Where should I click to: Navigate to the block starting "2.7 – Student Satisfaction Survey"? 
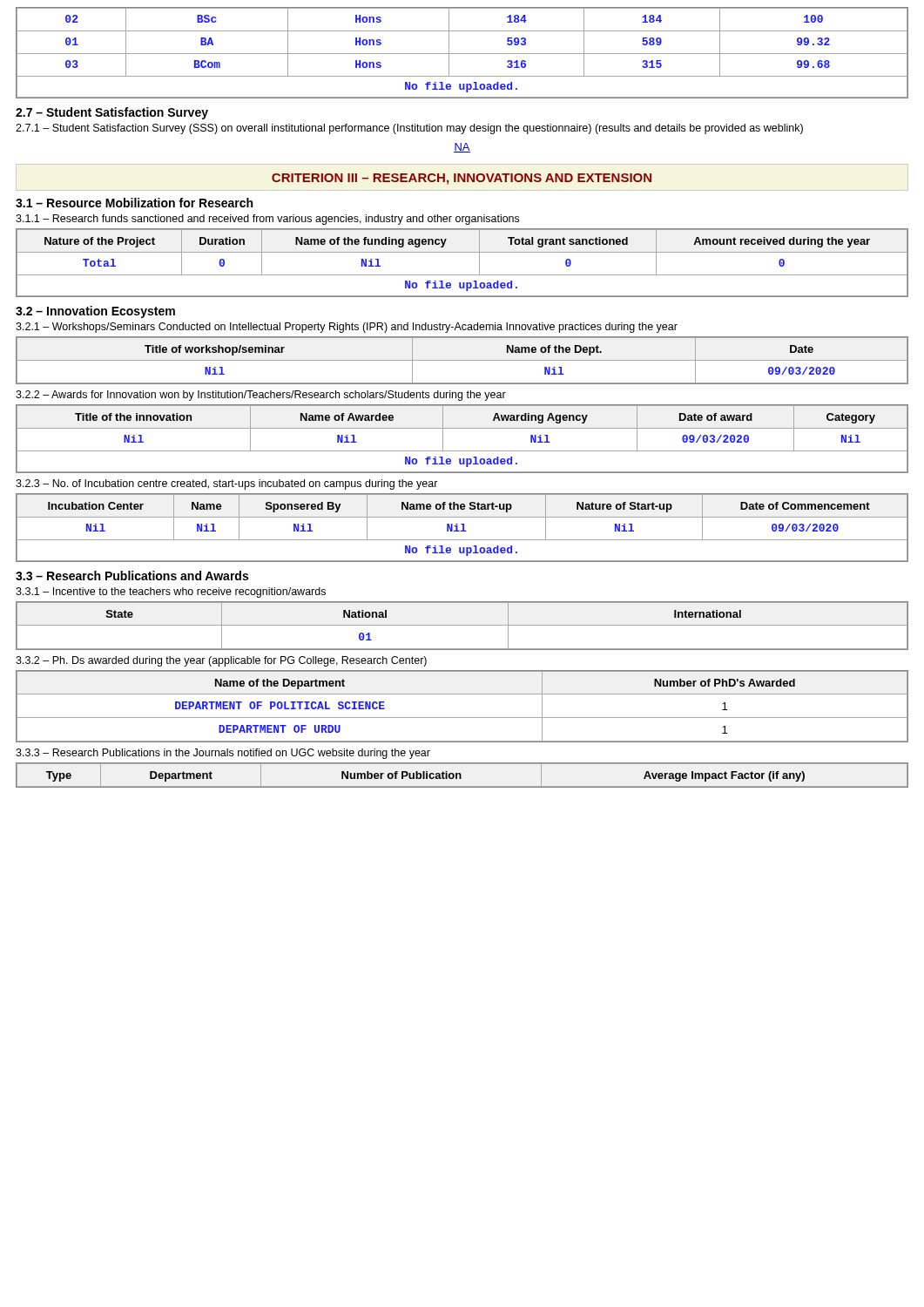[112, 112]
